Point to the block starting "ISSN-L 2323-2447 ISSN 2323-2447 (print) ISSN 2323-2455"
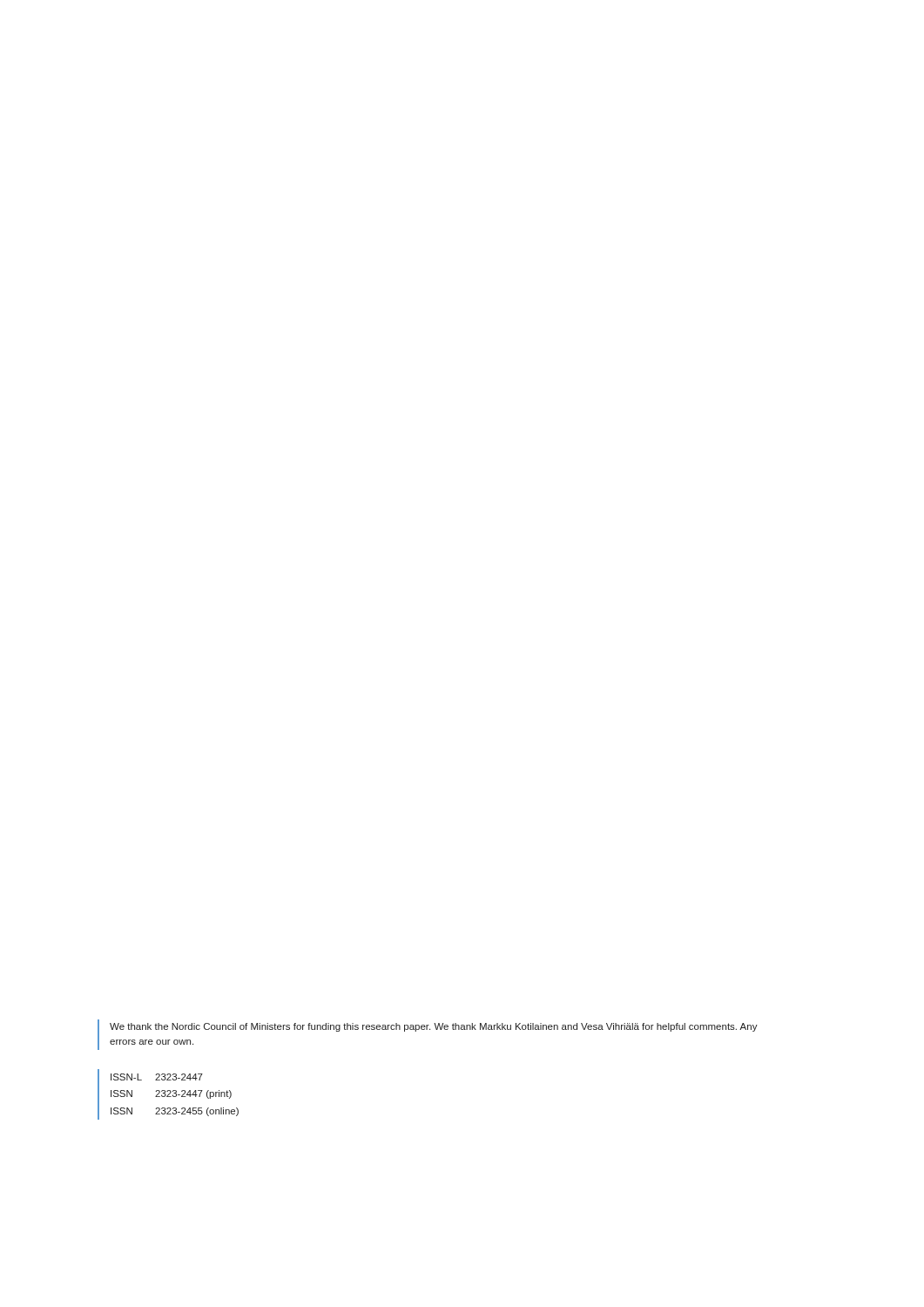 click(157, 1077)
